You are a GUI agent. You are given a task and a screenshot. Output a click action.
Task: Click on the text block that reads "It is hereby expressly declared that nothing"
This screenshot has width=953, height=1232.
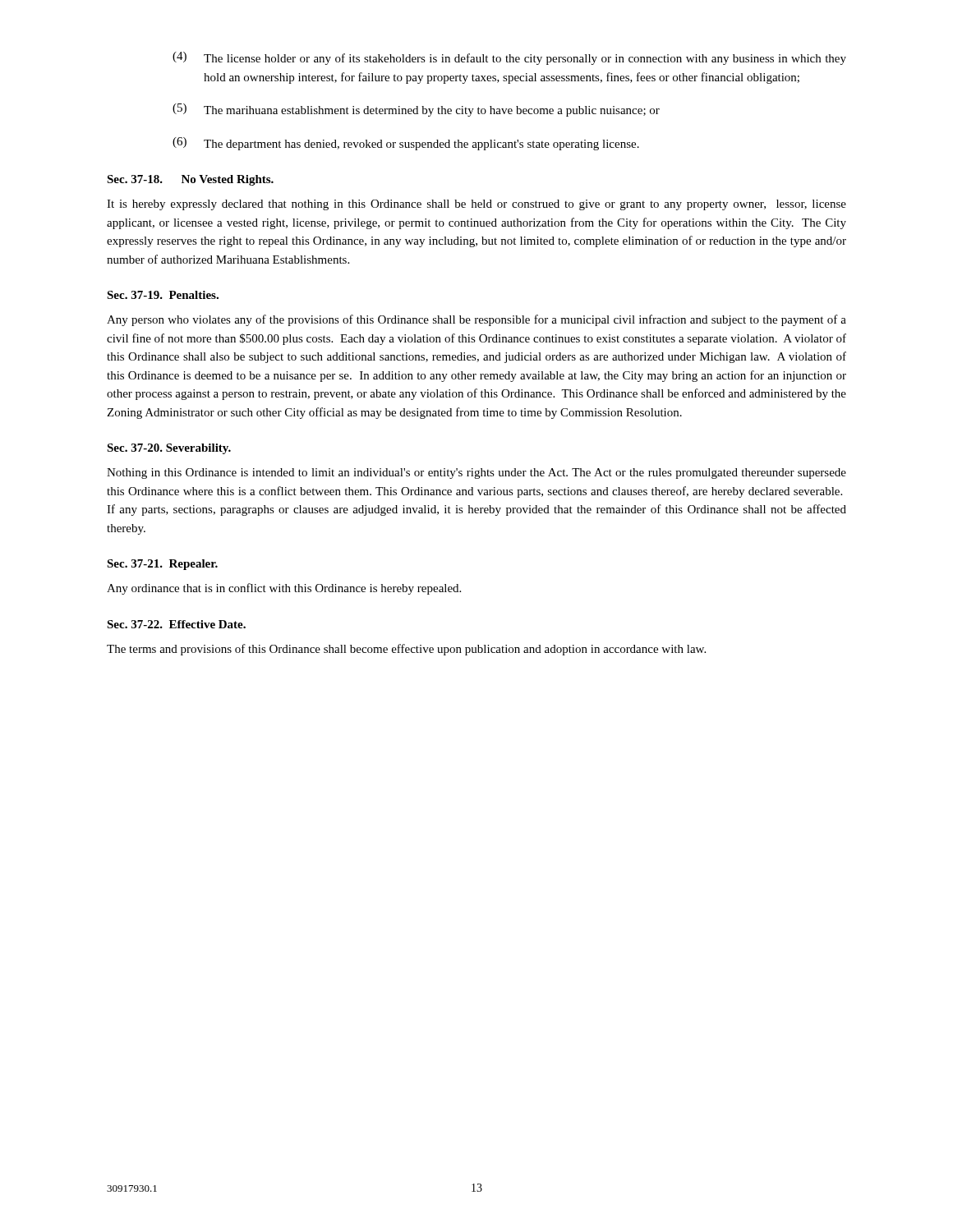pos(476,231)
